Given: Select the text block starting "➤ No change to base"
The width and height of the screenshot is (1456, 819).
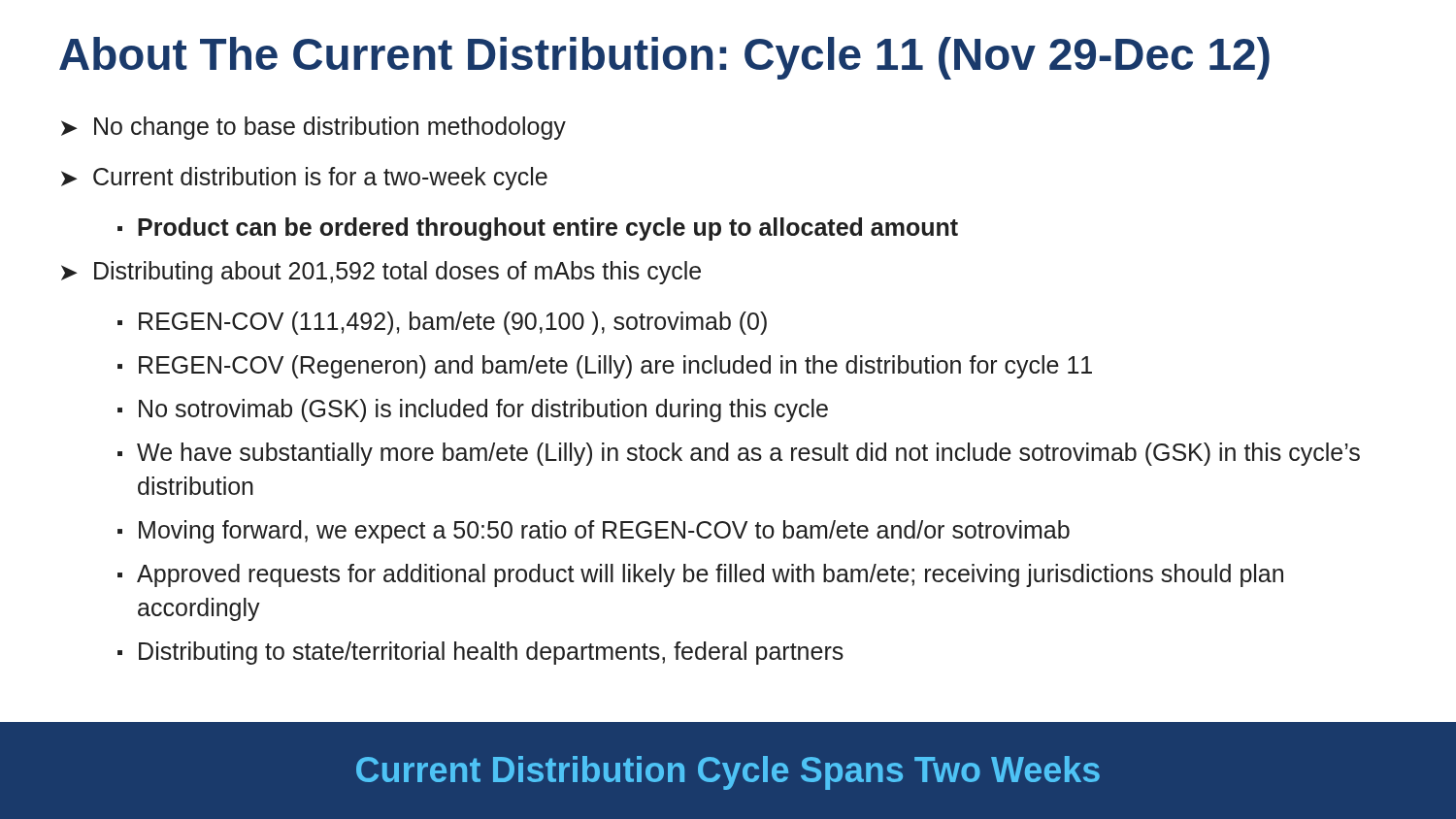Looking at the screenshot, I should pyautogui.click(x=312, y=127).
